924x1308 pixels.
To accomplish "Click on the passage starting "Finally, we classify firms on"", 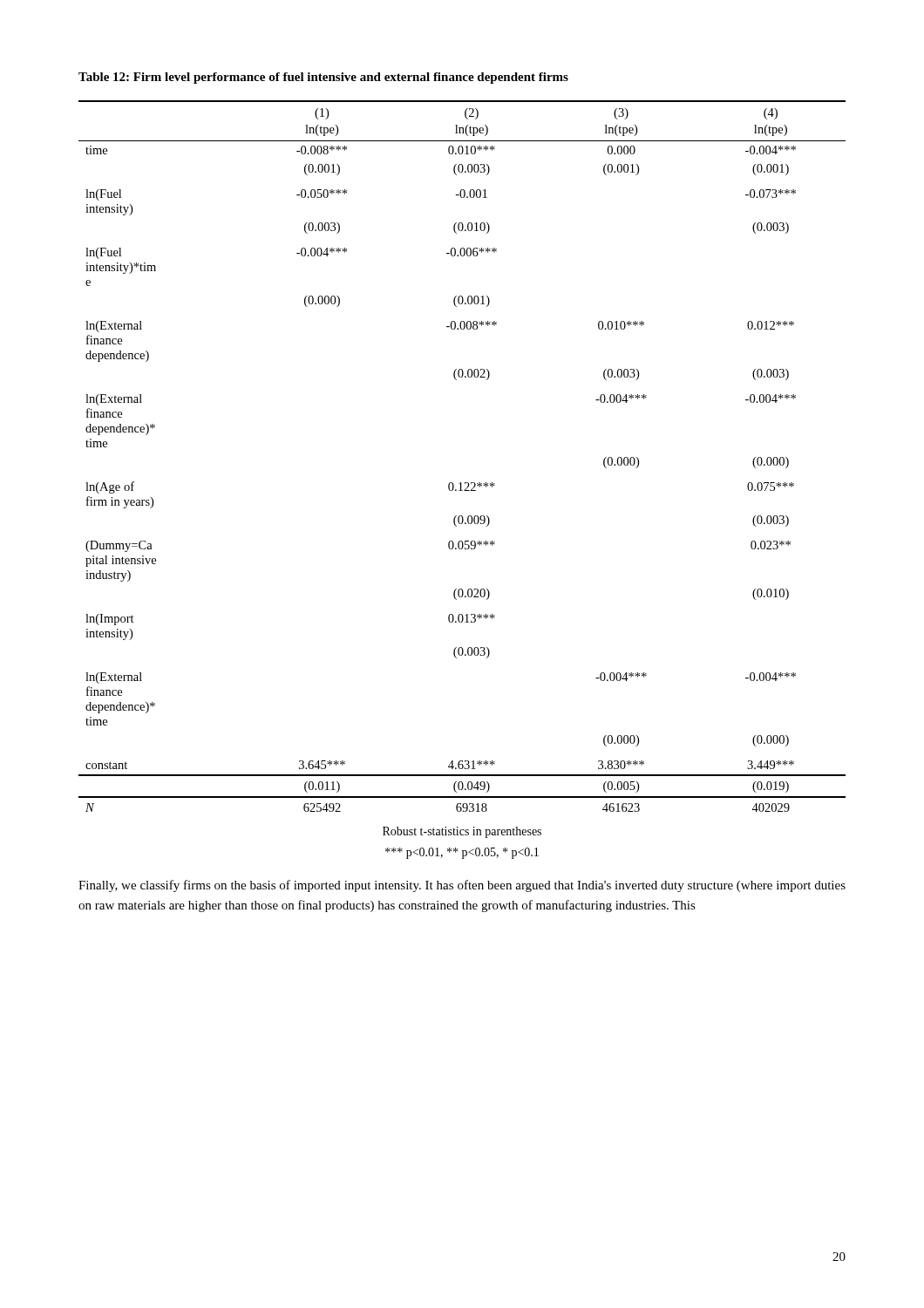I will tap(462, 895).
